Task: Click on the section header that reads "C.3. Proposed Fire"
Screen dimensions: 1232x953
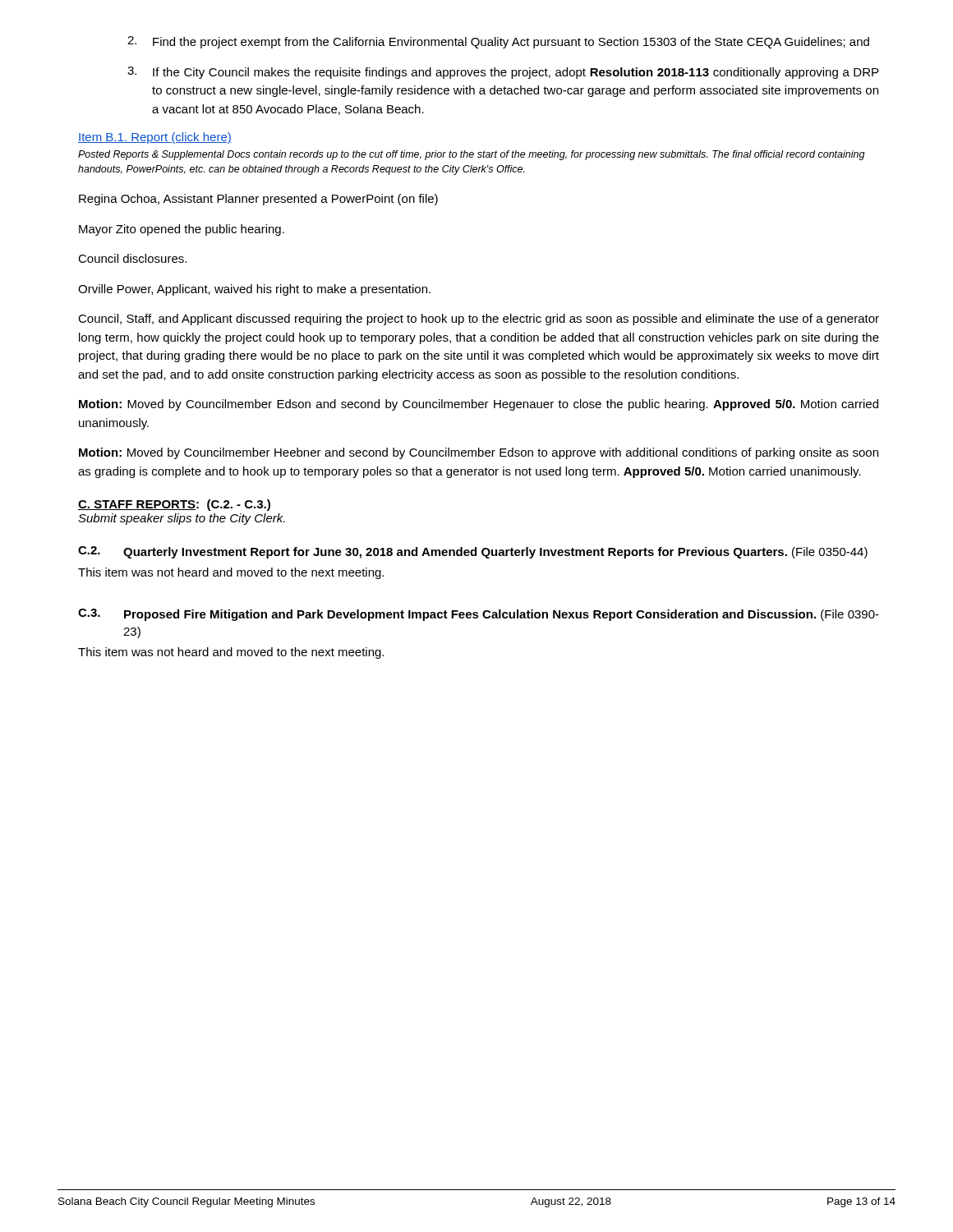Action: click(x=479, y=622)
